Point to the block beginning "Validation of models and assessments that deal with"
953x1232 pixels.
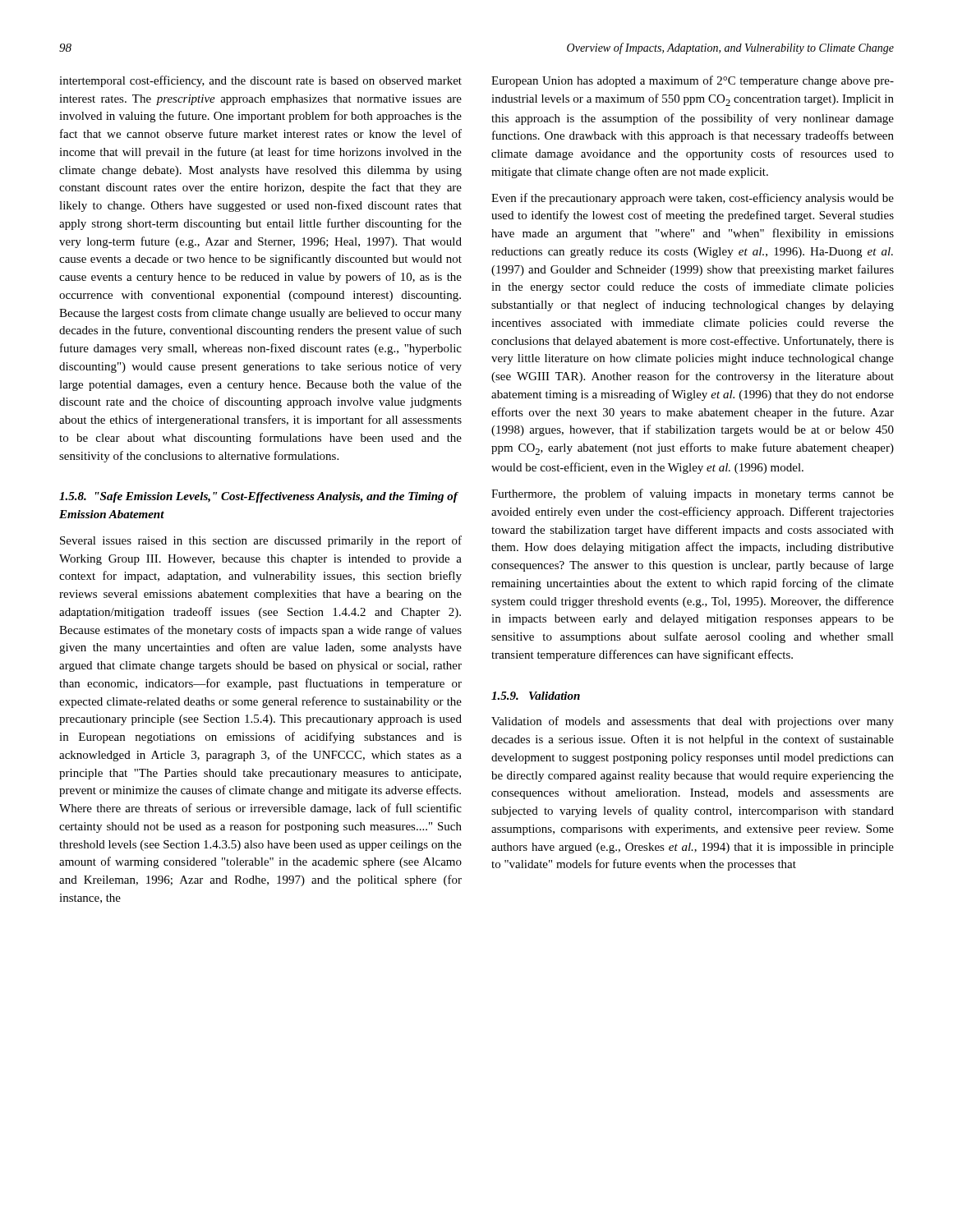click(693, 793)
